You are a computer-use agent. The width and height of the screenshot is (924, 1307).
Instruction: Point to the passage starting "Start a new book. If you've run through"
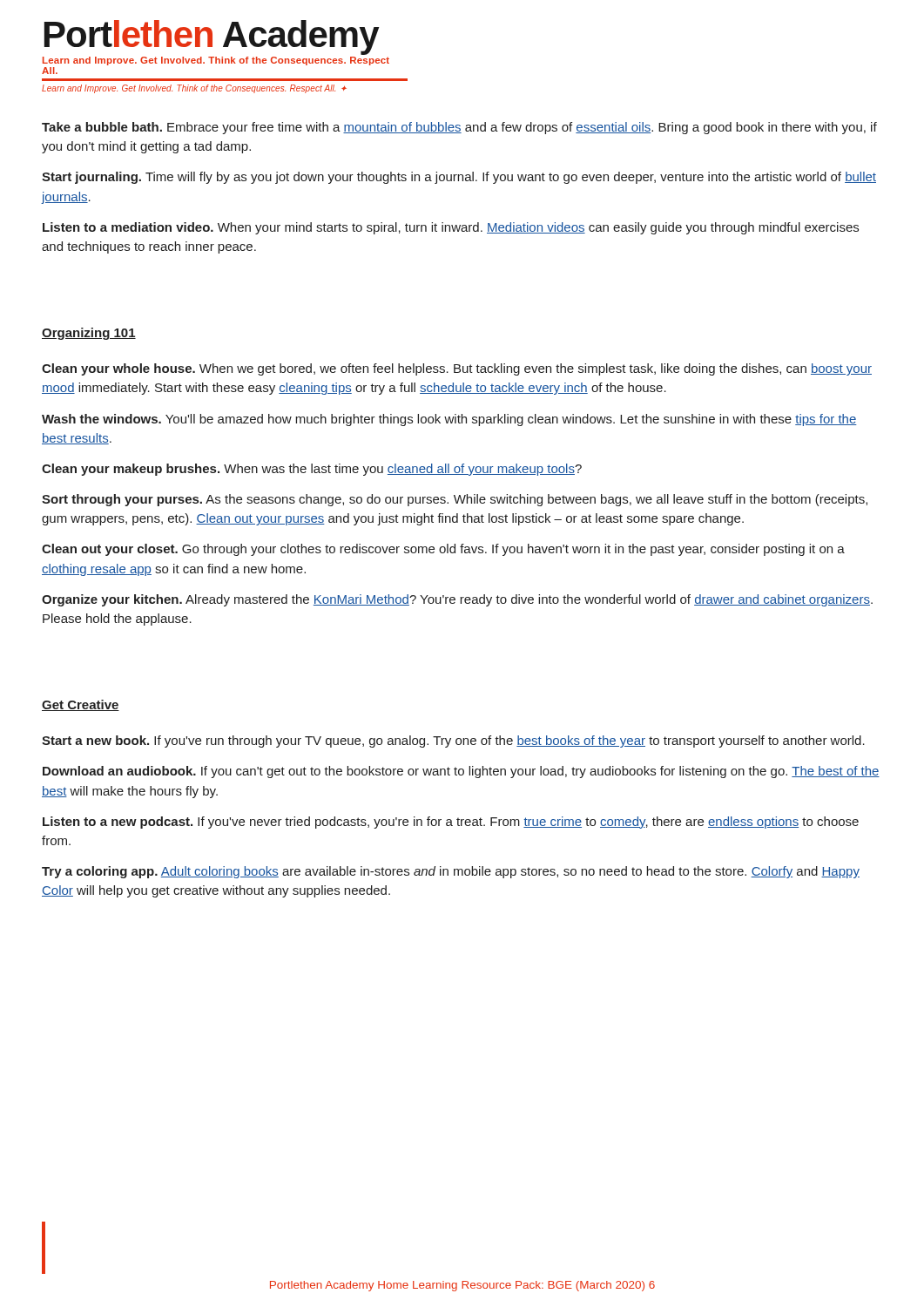pyautogui.click(x=454, y=740)
